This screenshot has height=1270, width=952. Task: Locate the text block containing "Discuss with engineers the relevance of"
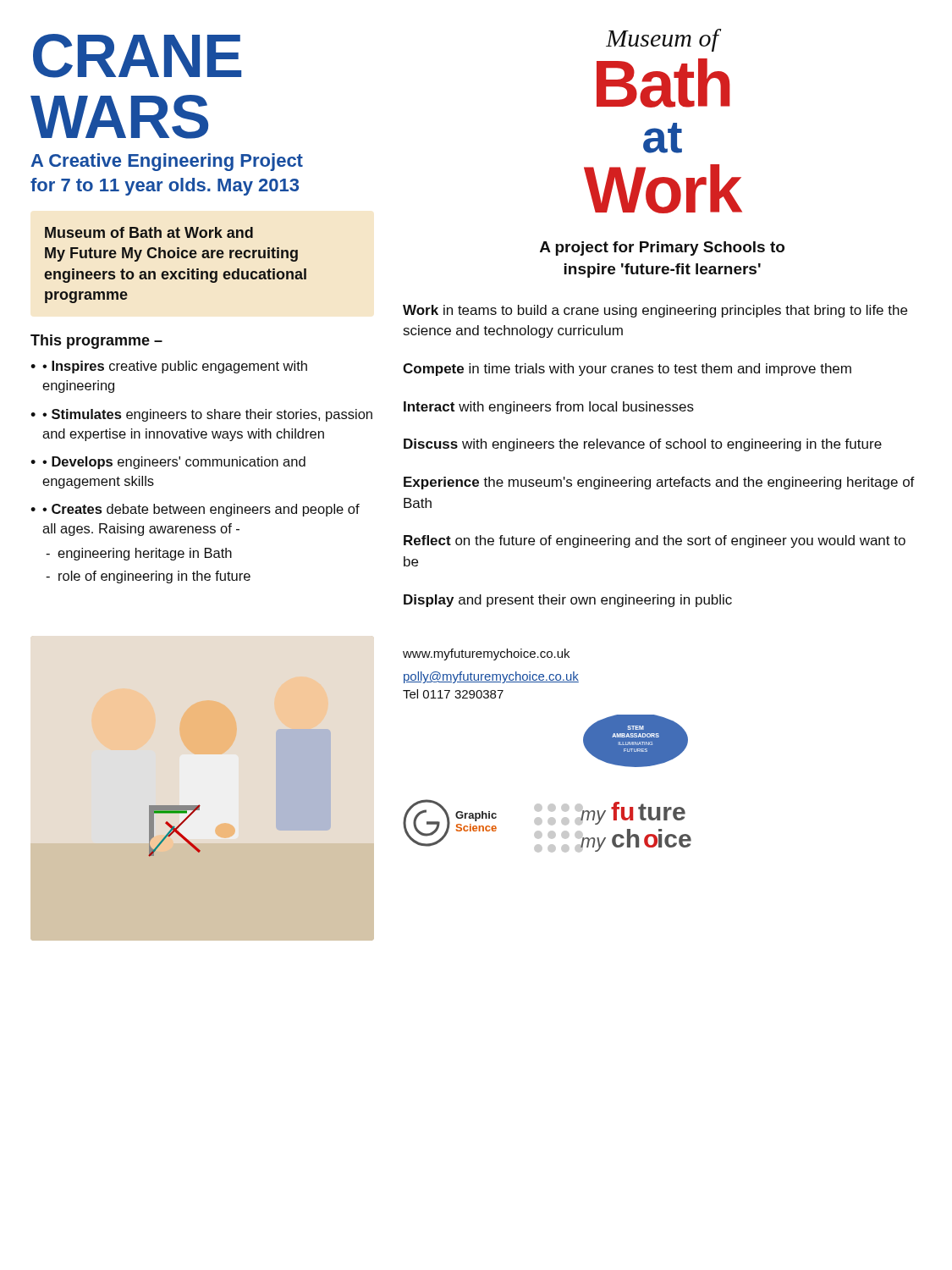coord(662,445)
